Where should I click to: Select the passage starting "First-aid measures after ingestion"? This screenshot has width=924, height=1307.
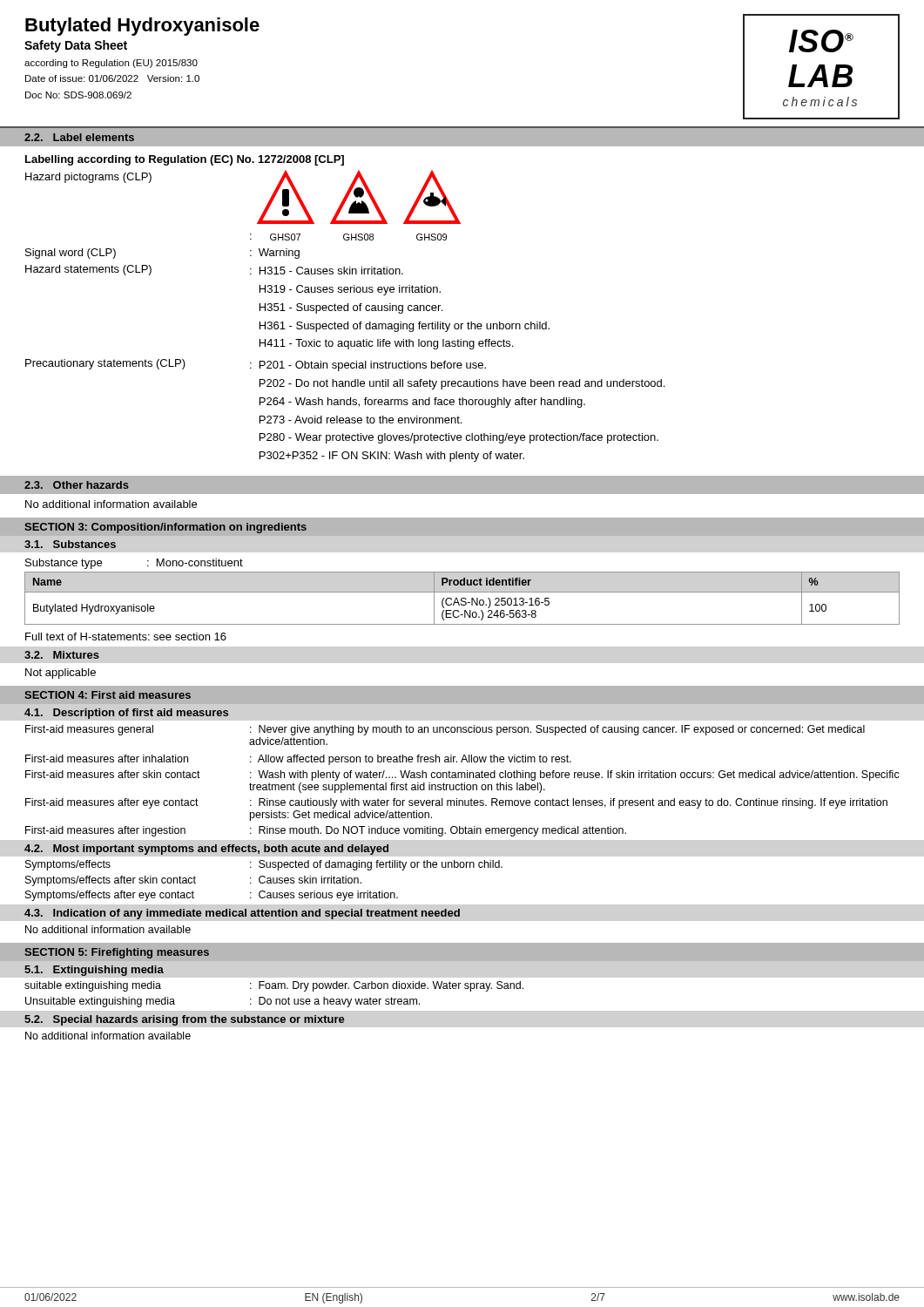pos(105,830)
